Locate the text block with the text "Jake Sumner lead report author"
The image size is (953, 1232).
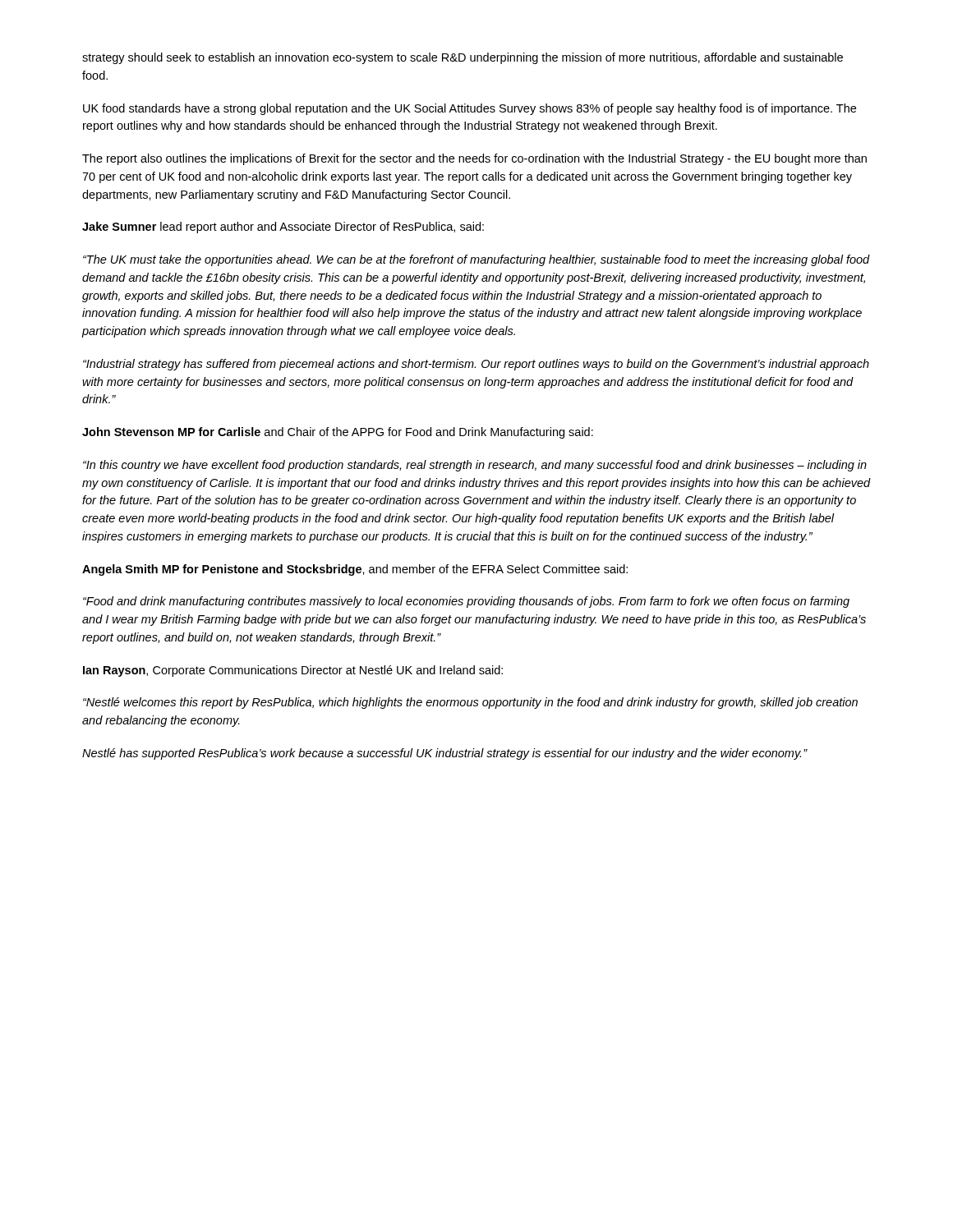(x=283, y=227)
